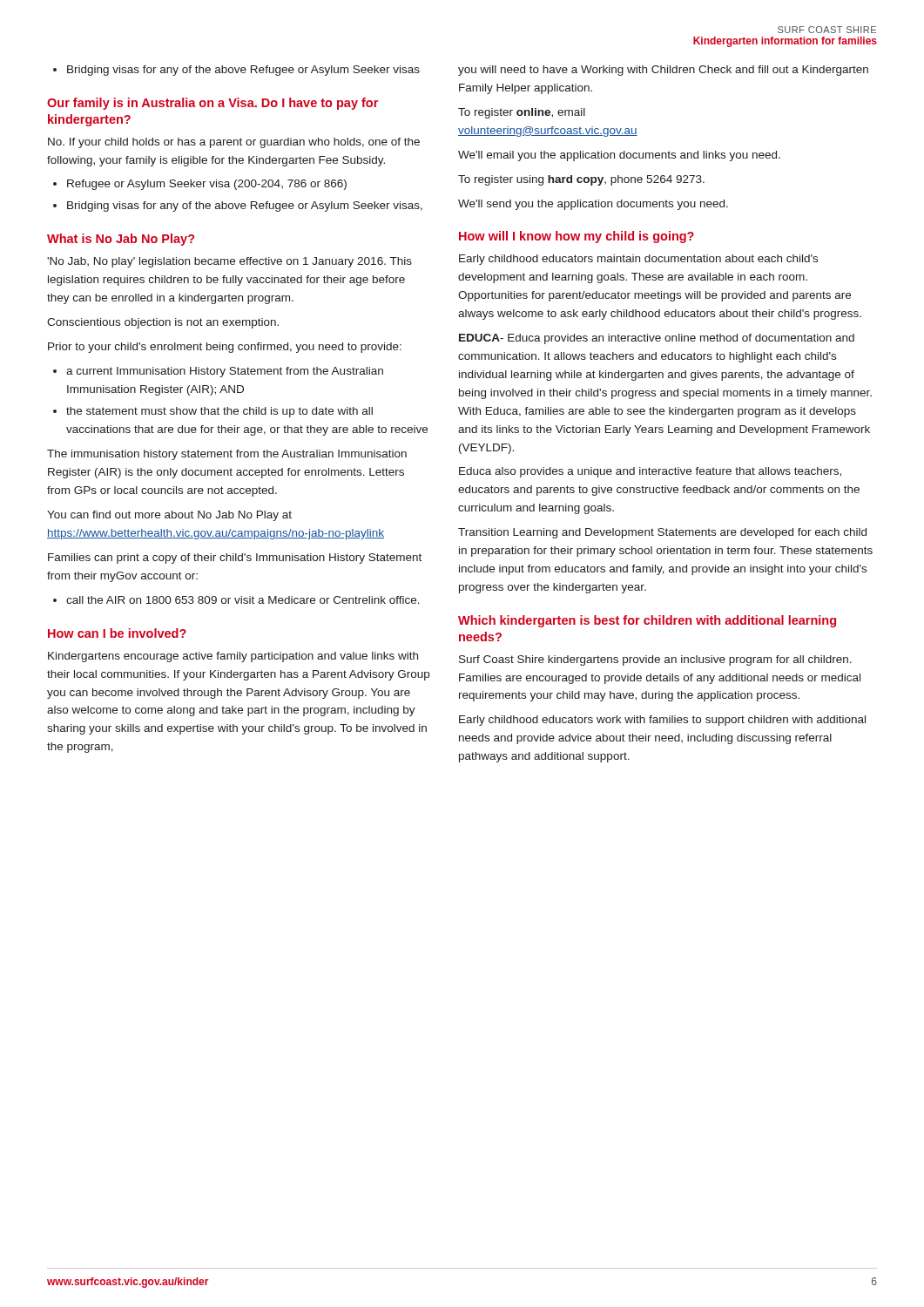Locate the passage starting "Early childhood educators maintain documentation about each"
The image size is (924, 1307).
click(x=660, y=286)
